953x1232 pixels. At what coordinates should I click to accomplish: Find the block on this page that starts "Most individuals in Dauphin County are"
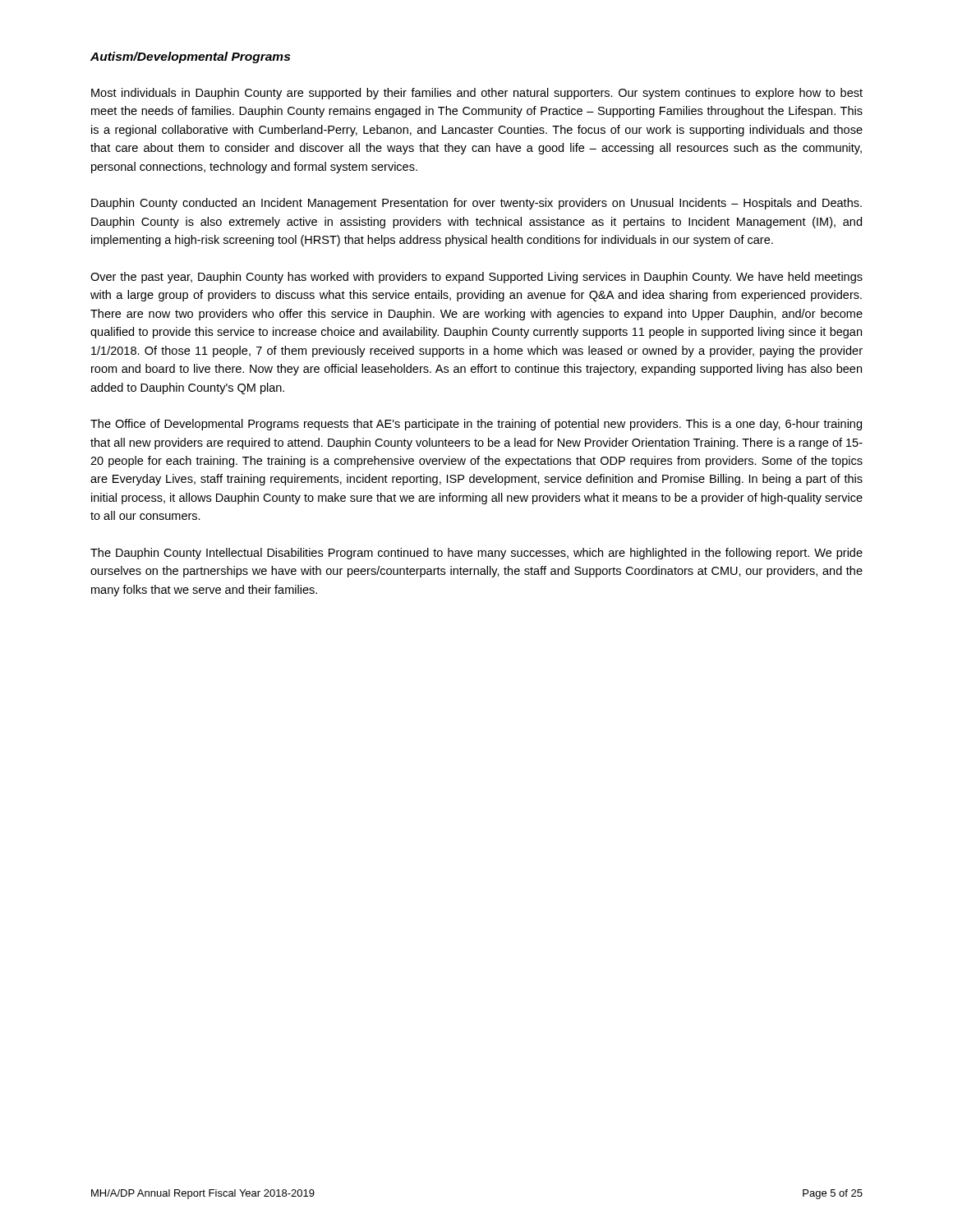[x=476, y=130]
